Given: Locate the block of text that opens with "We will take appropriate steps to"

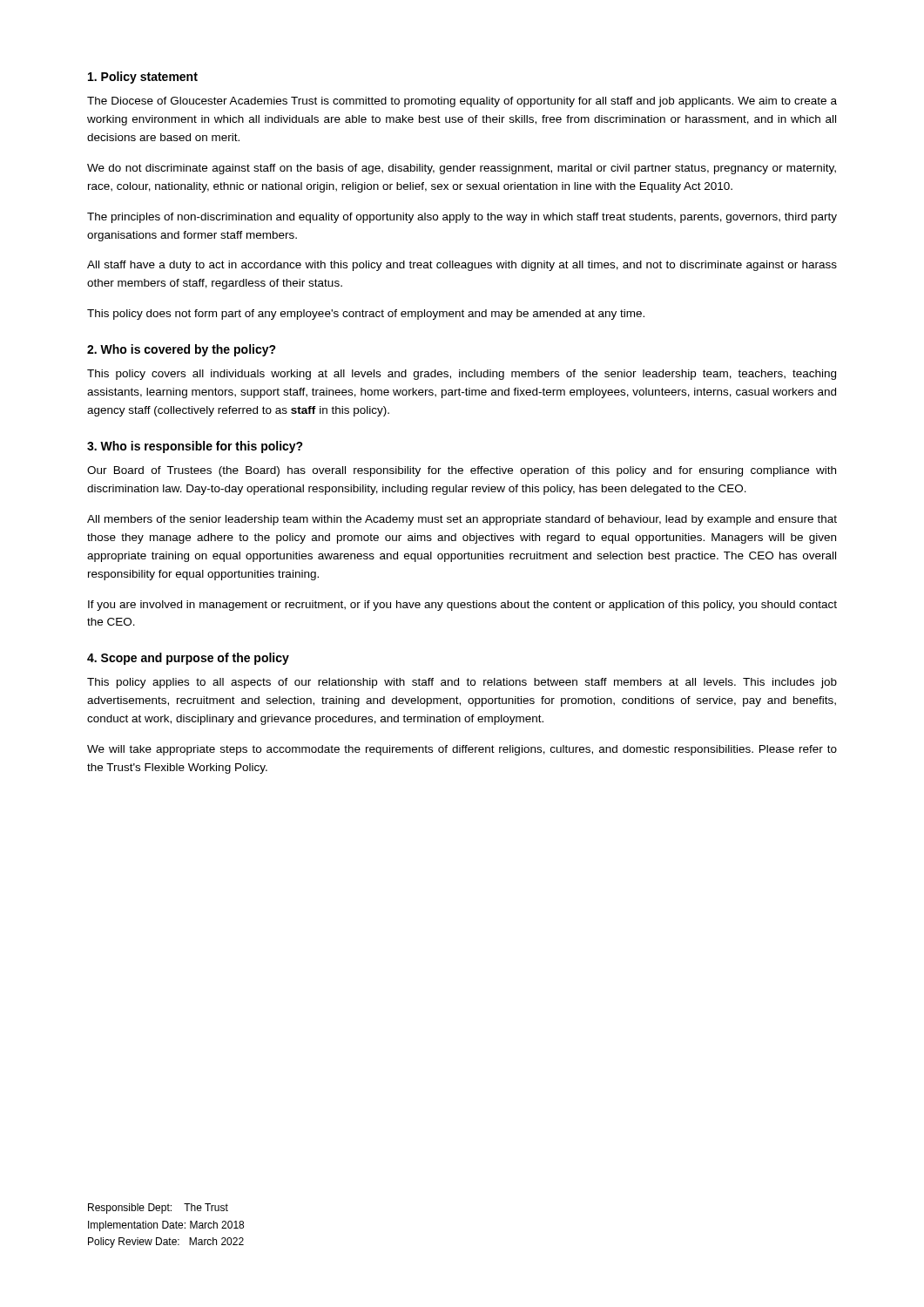Looking at the screenshot, I should coord(462,758).
